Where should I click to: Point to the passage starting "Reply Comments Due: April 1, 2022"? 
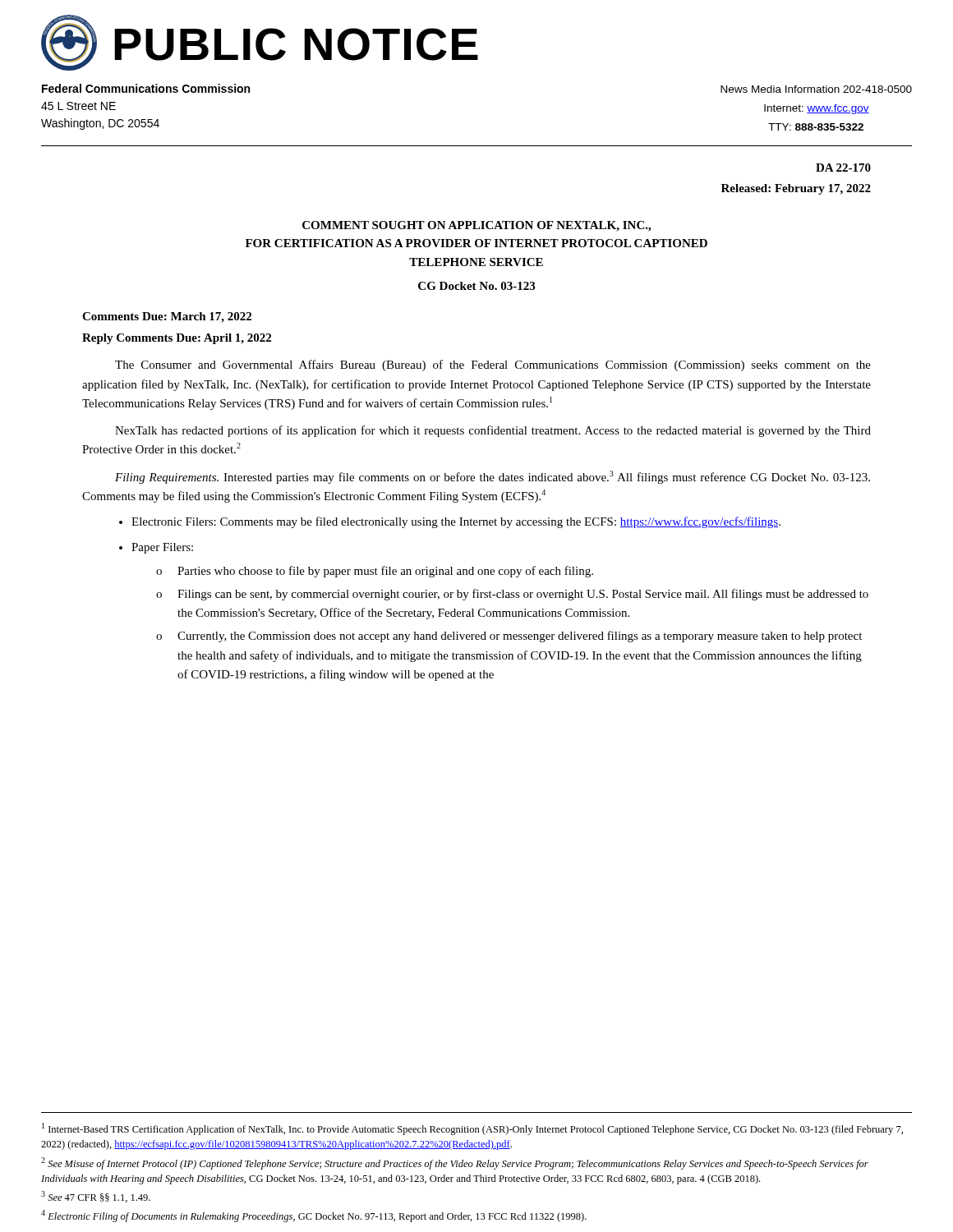(x=177, y=338)
